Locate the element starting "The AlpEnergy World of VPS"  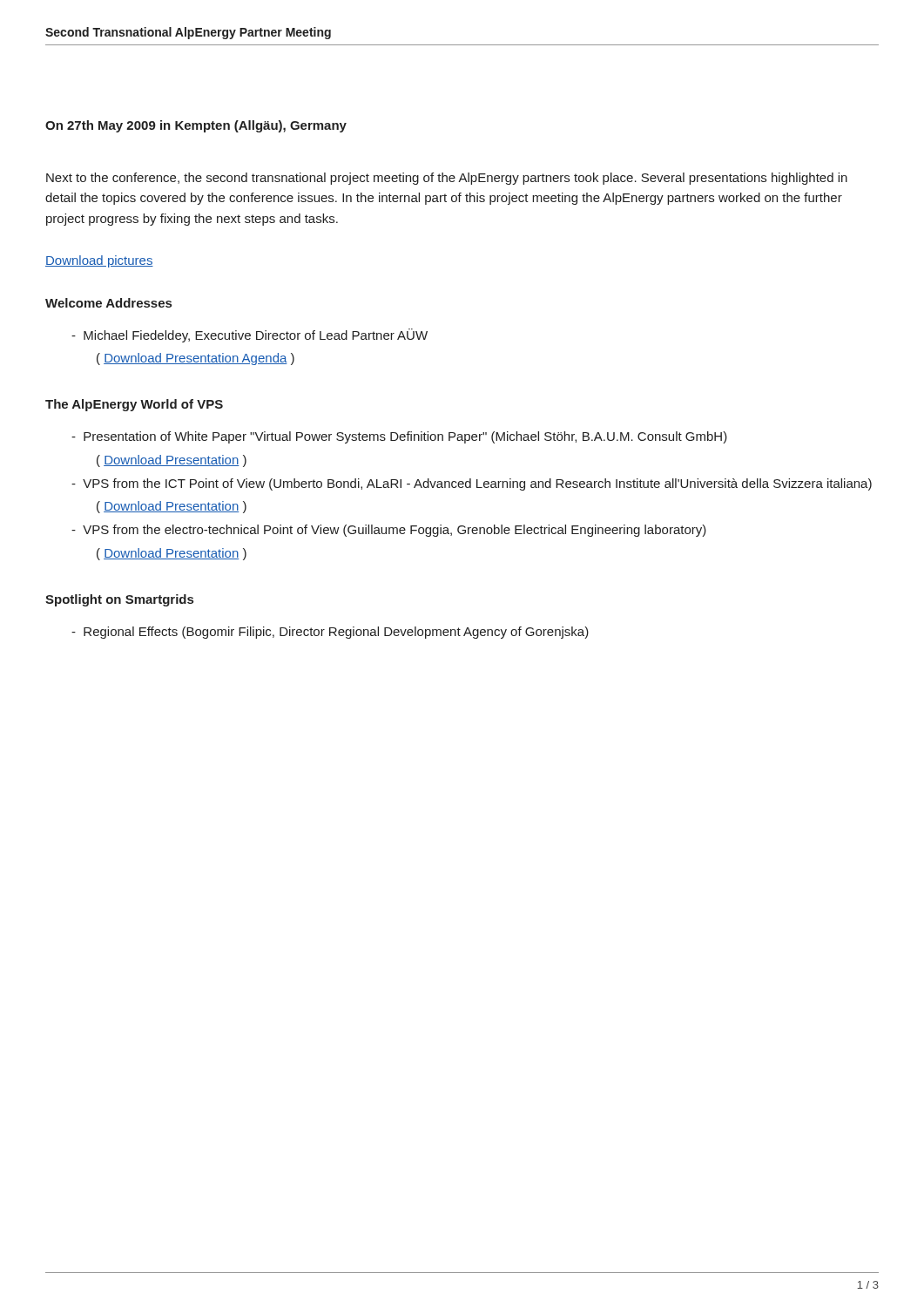pyautogui.click(x=134, y=404)
